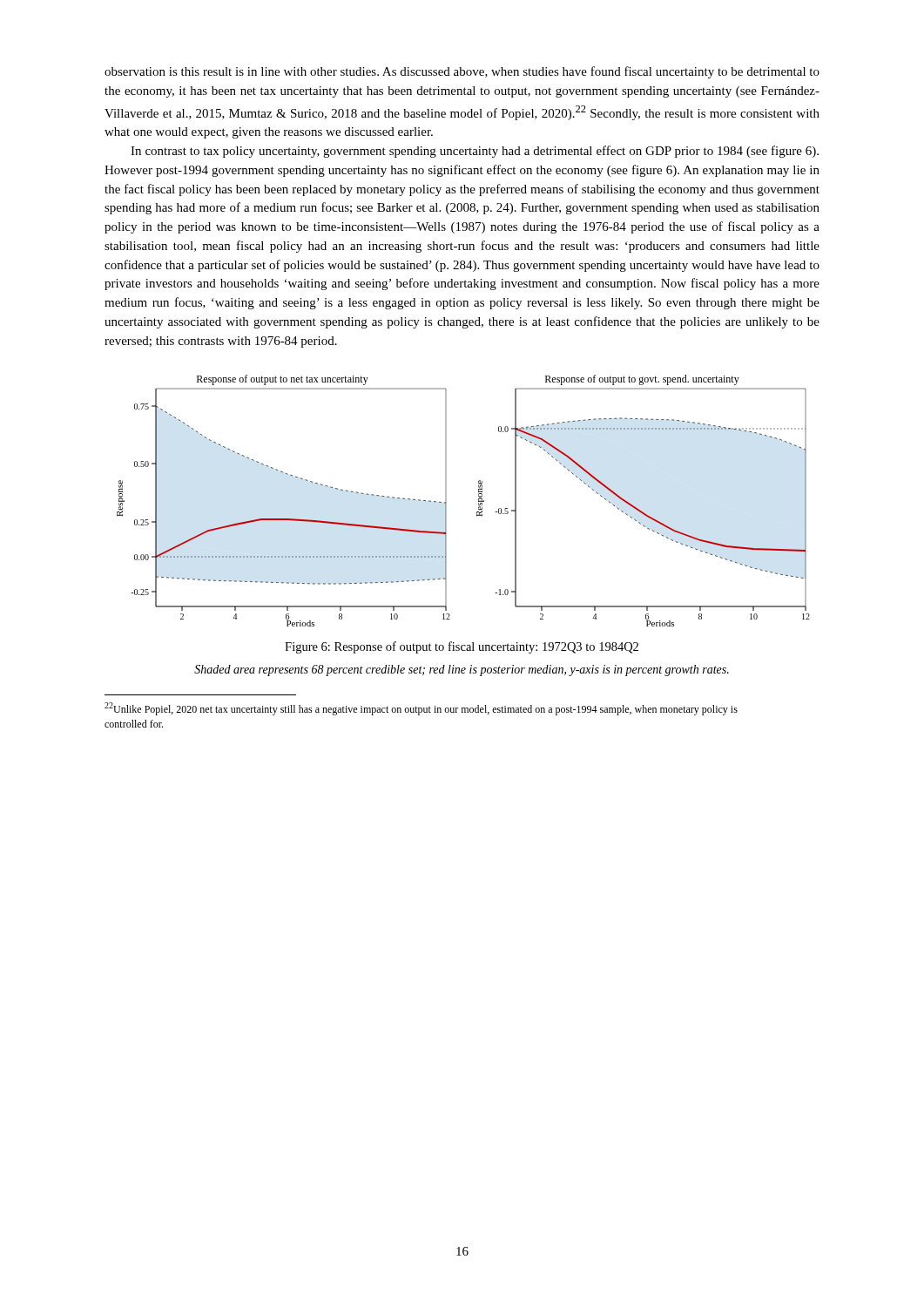Select the region starting "observation is this result is in line with"
The width and height of the screenshot is (924, 1307).
pos(462,102)
